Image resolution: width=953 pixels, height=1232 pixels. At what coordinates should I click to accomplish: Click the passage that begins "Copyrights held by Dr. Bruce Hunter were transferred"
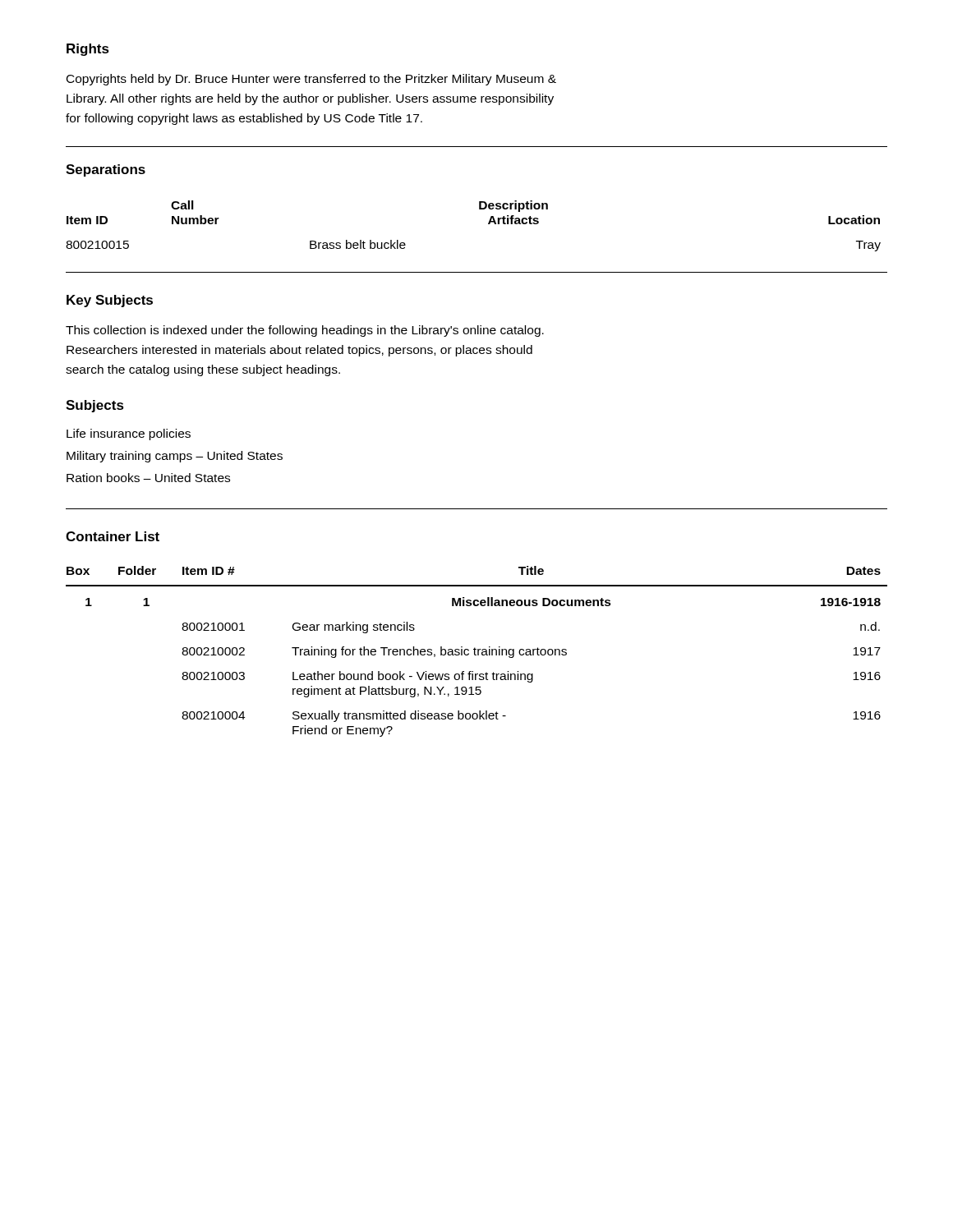click(311, 98)
